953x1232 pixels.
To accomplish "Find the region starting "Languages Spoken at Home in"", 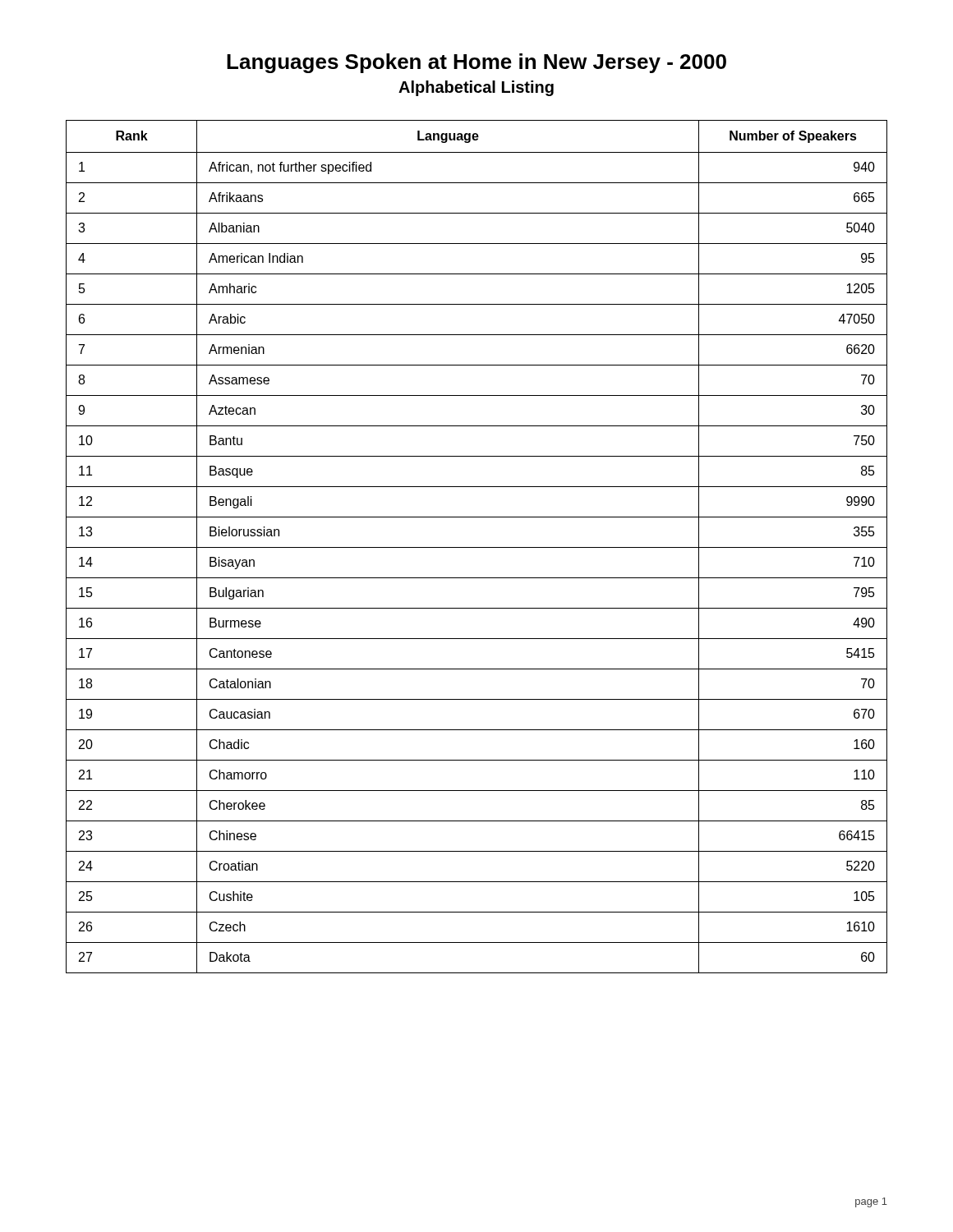I will click(476, 73).
